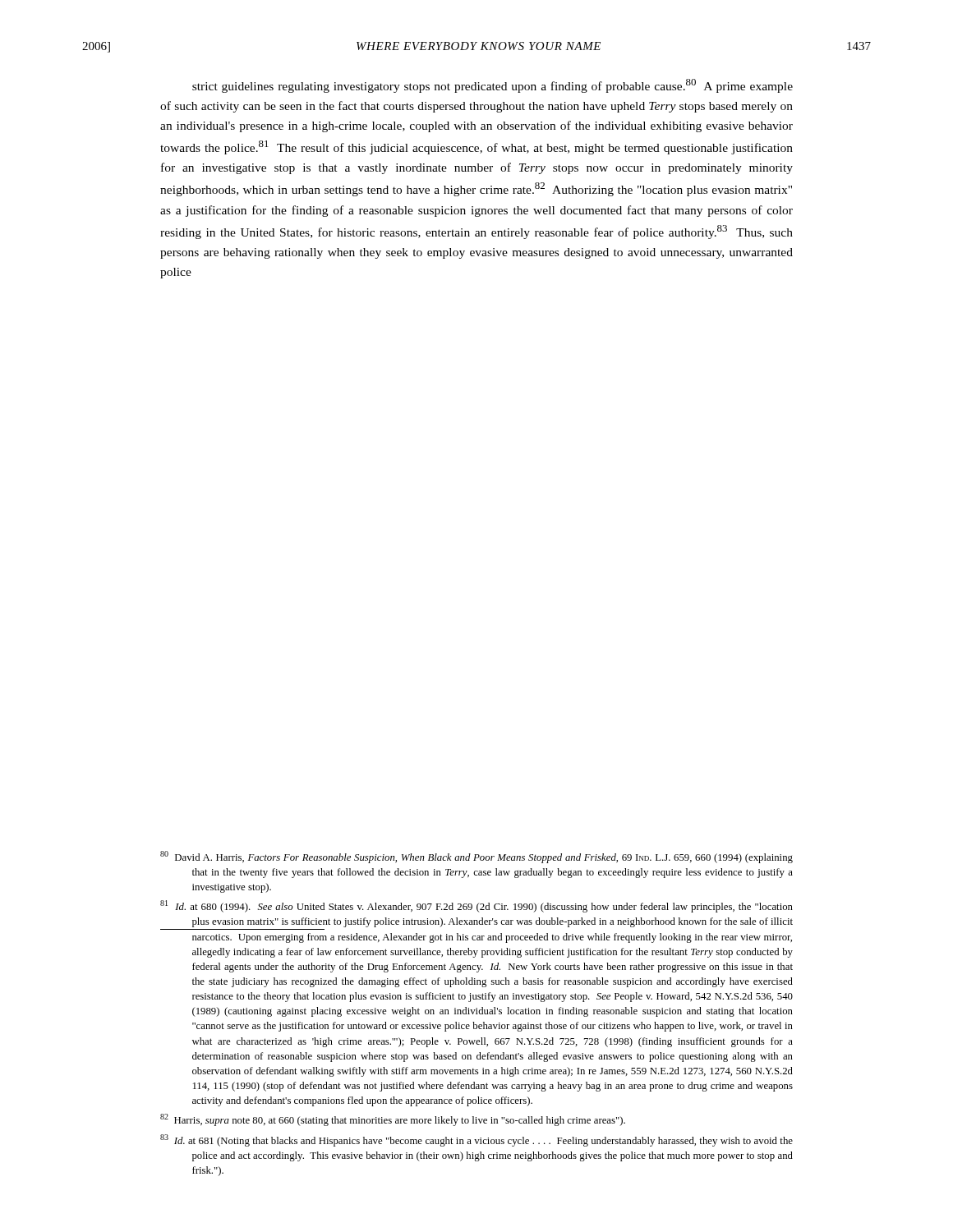
Task: Select the footnote with the text "83 Id. at 681 (Noting that blacks"
Action: [476, 1155]
